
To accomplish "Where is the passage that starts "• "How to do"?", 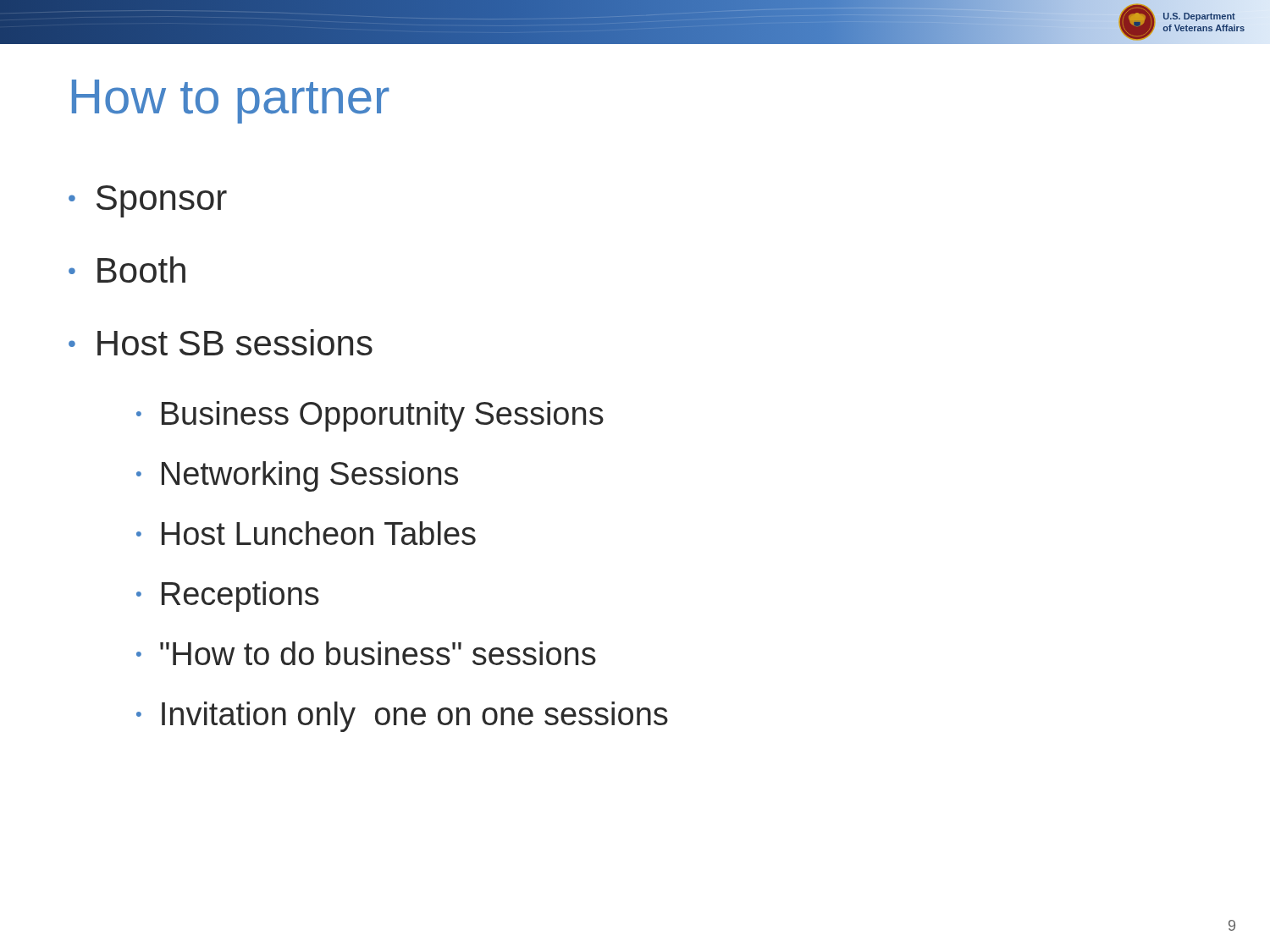I will tap(366, 655).
